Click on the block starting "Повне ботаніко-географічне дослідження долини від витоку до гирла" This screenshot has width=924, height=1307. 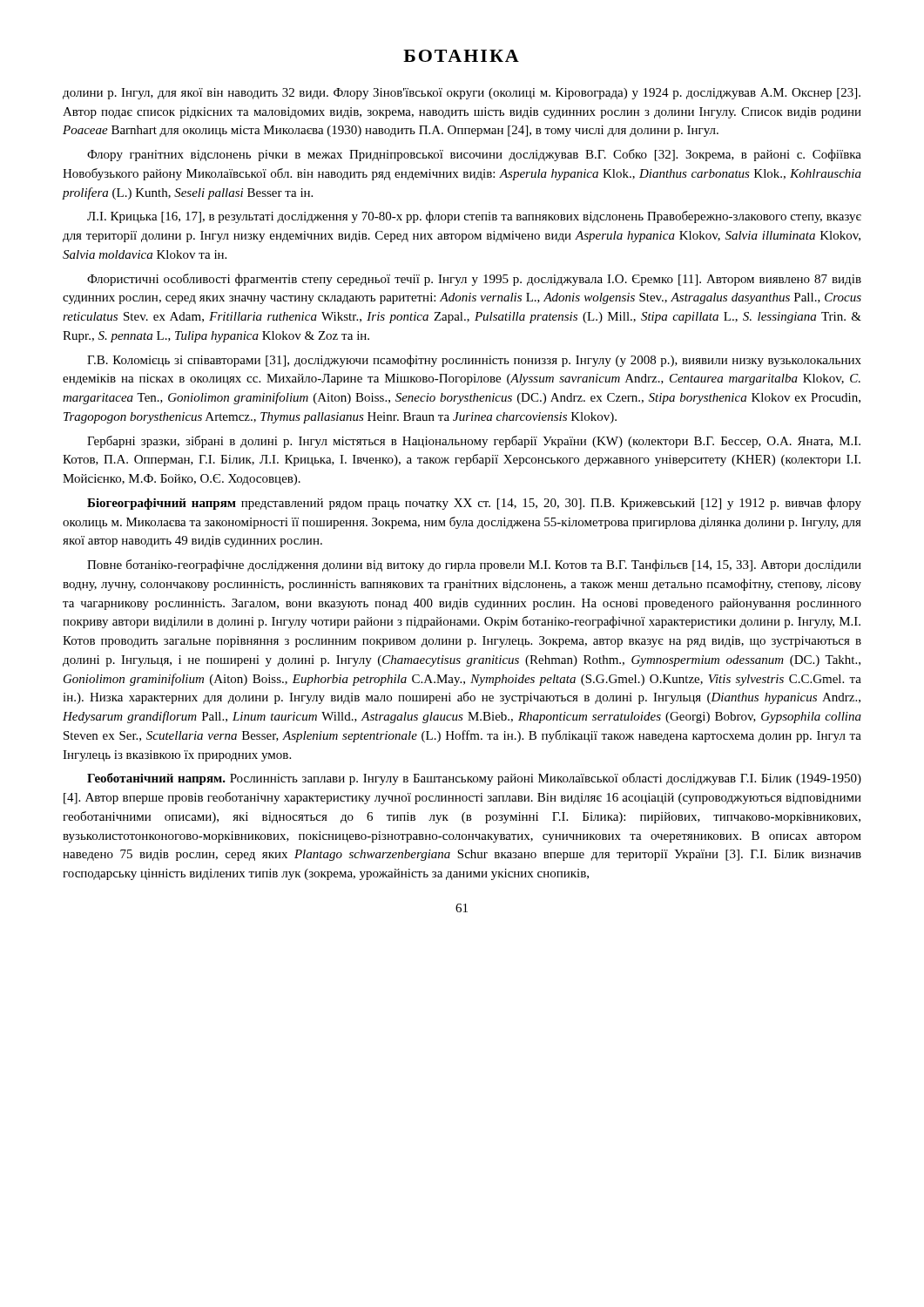pyautogui.click(x=462, y=660)
